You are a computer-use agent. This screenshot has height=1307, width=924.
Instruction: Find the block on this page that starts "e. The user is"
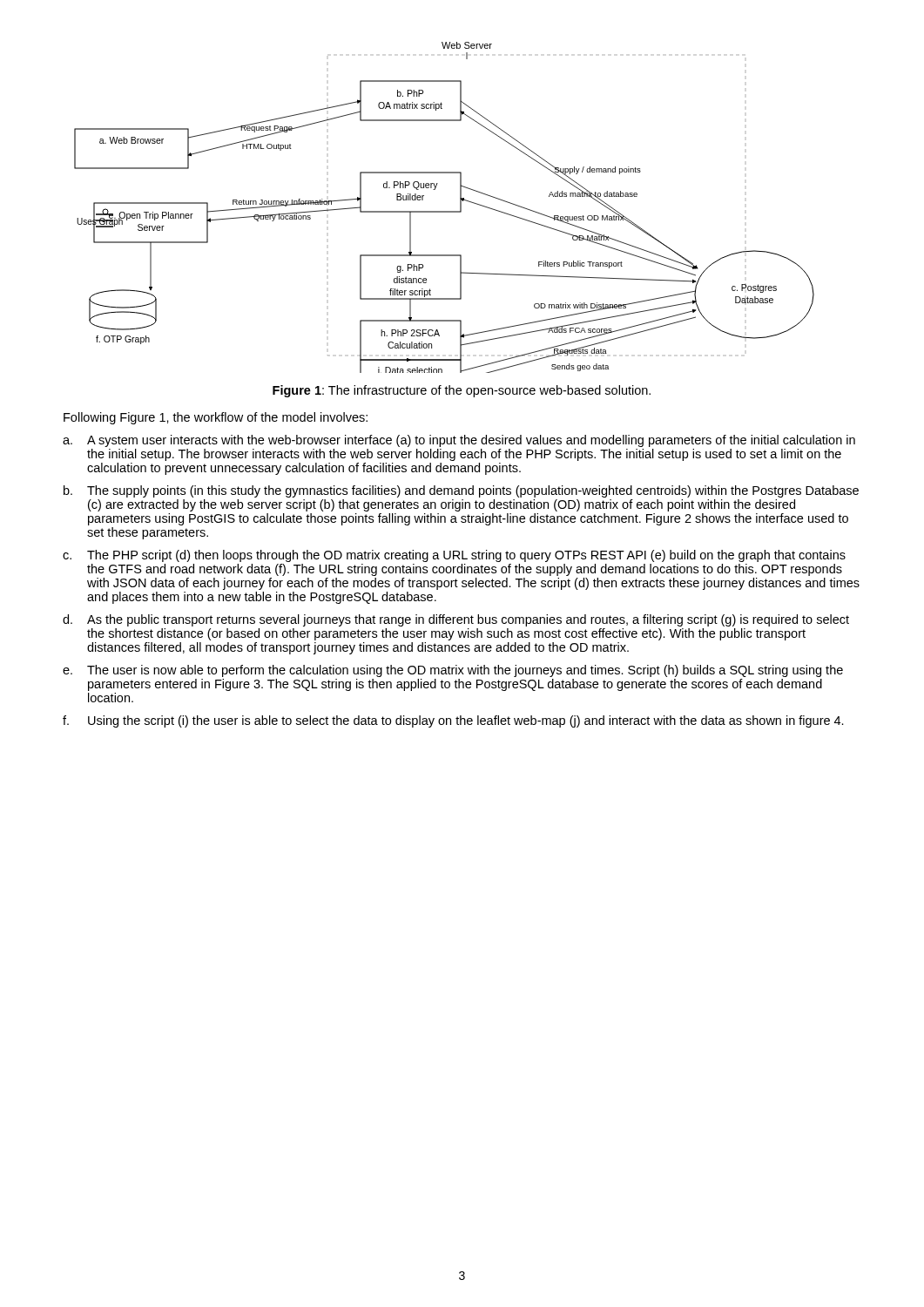click(x=462, y=684)
